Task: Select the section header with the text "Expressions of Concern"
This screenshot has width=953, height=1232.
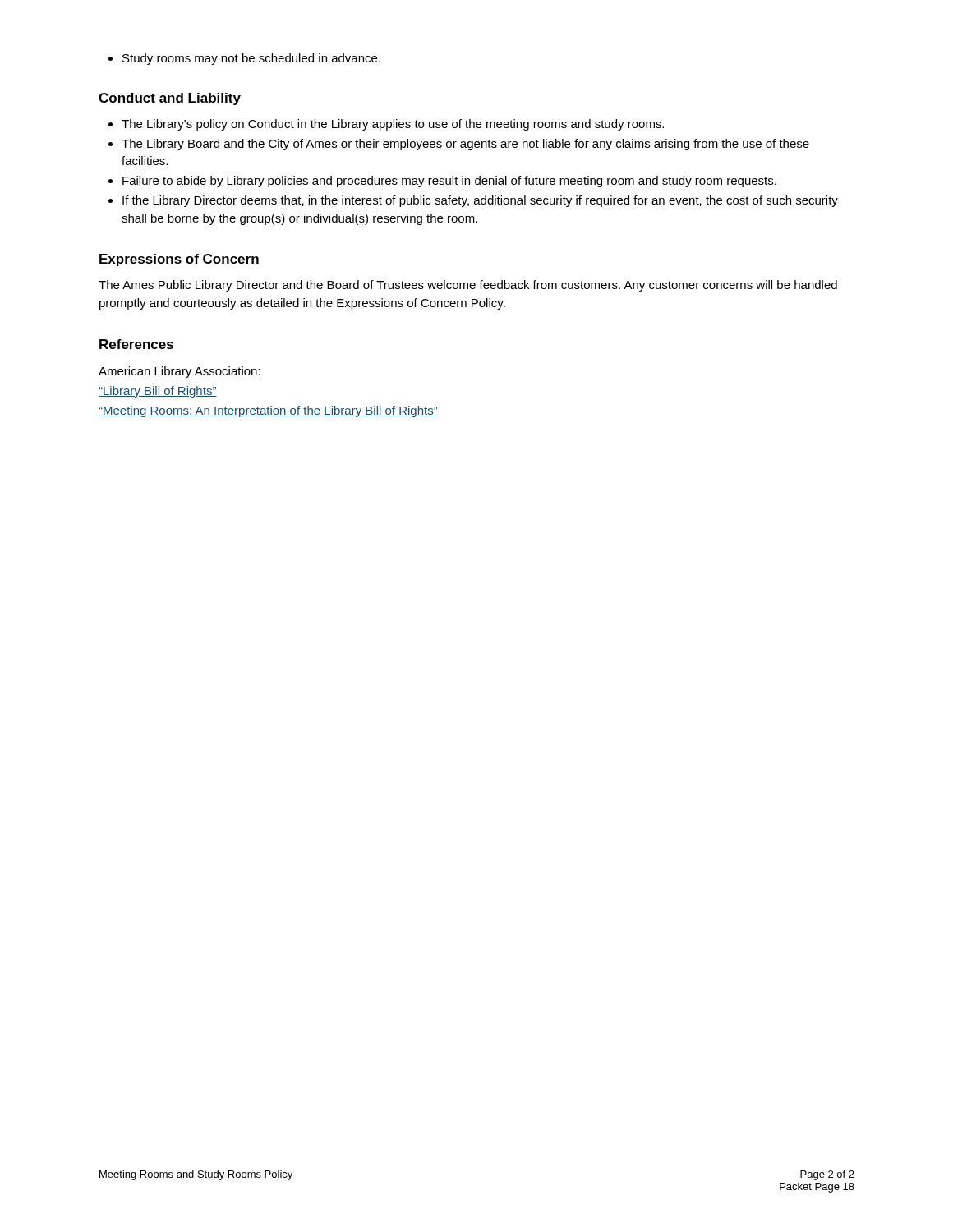Action: coord(179,259)
